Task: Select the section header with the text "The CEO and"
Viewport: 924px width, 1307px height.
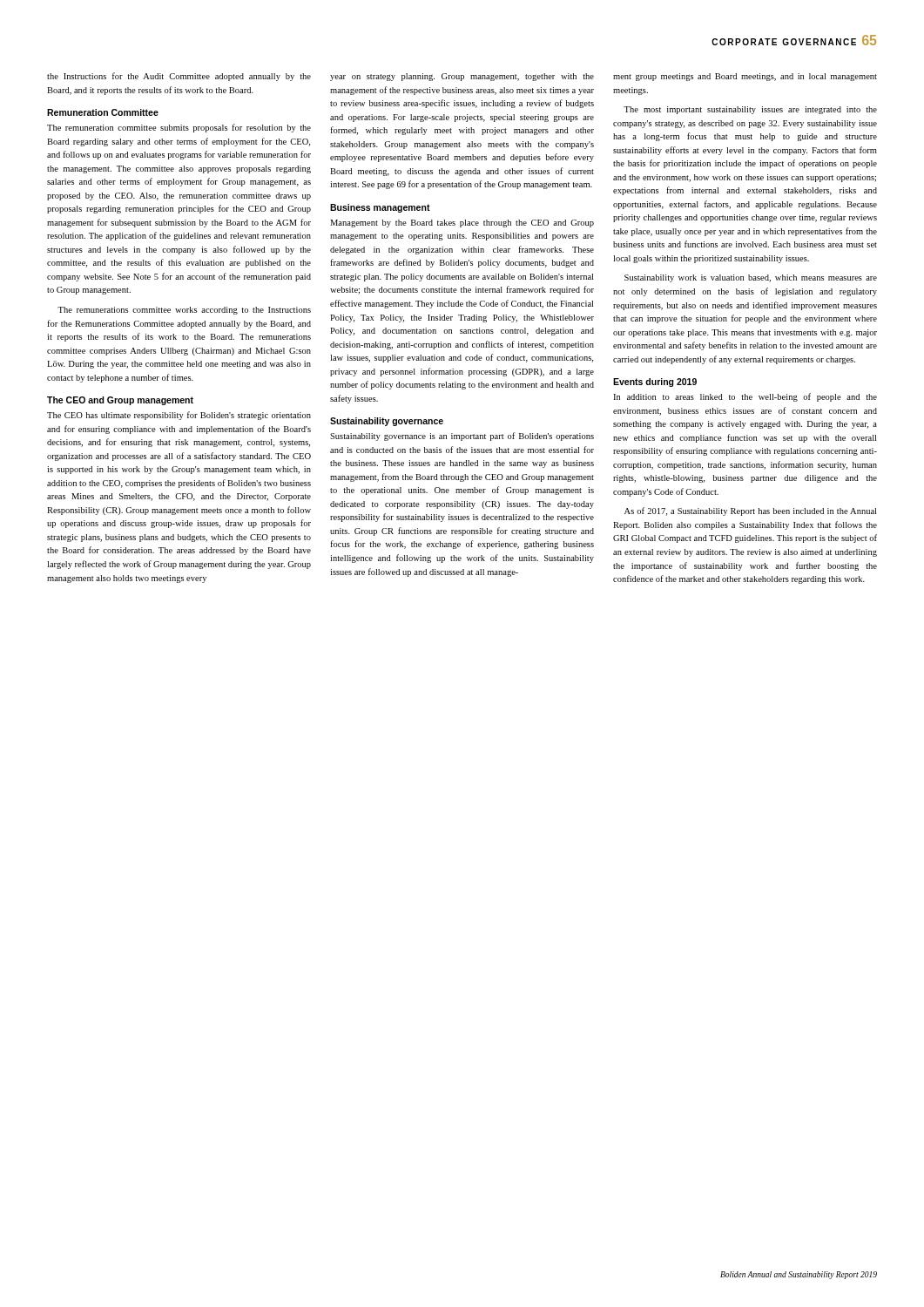Action: tap(120, 400)
